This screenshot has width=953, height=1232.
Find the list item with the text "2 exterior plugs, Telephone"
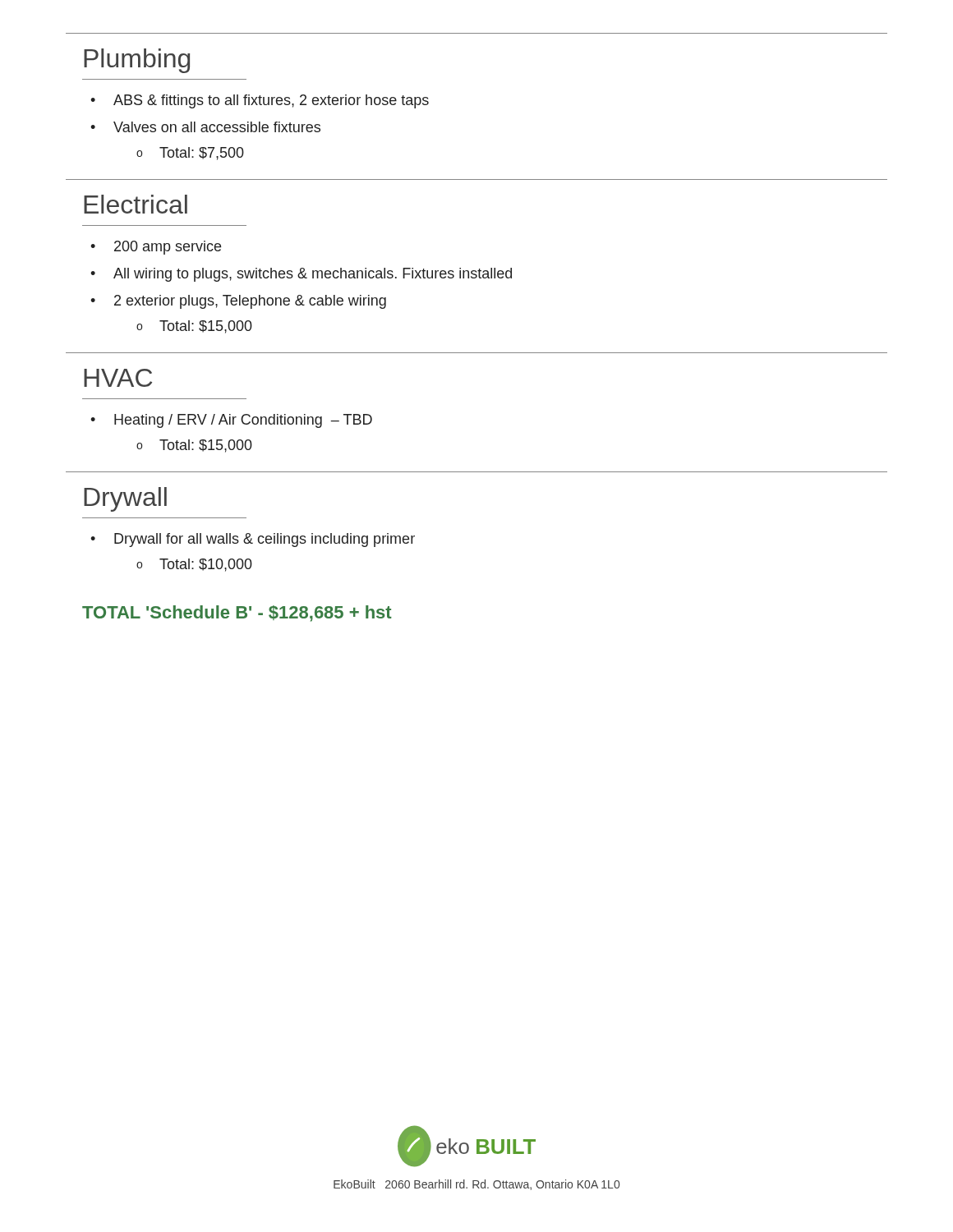[238, 302]
